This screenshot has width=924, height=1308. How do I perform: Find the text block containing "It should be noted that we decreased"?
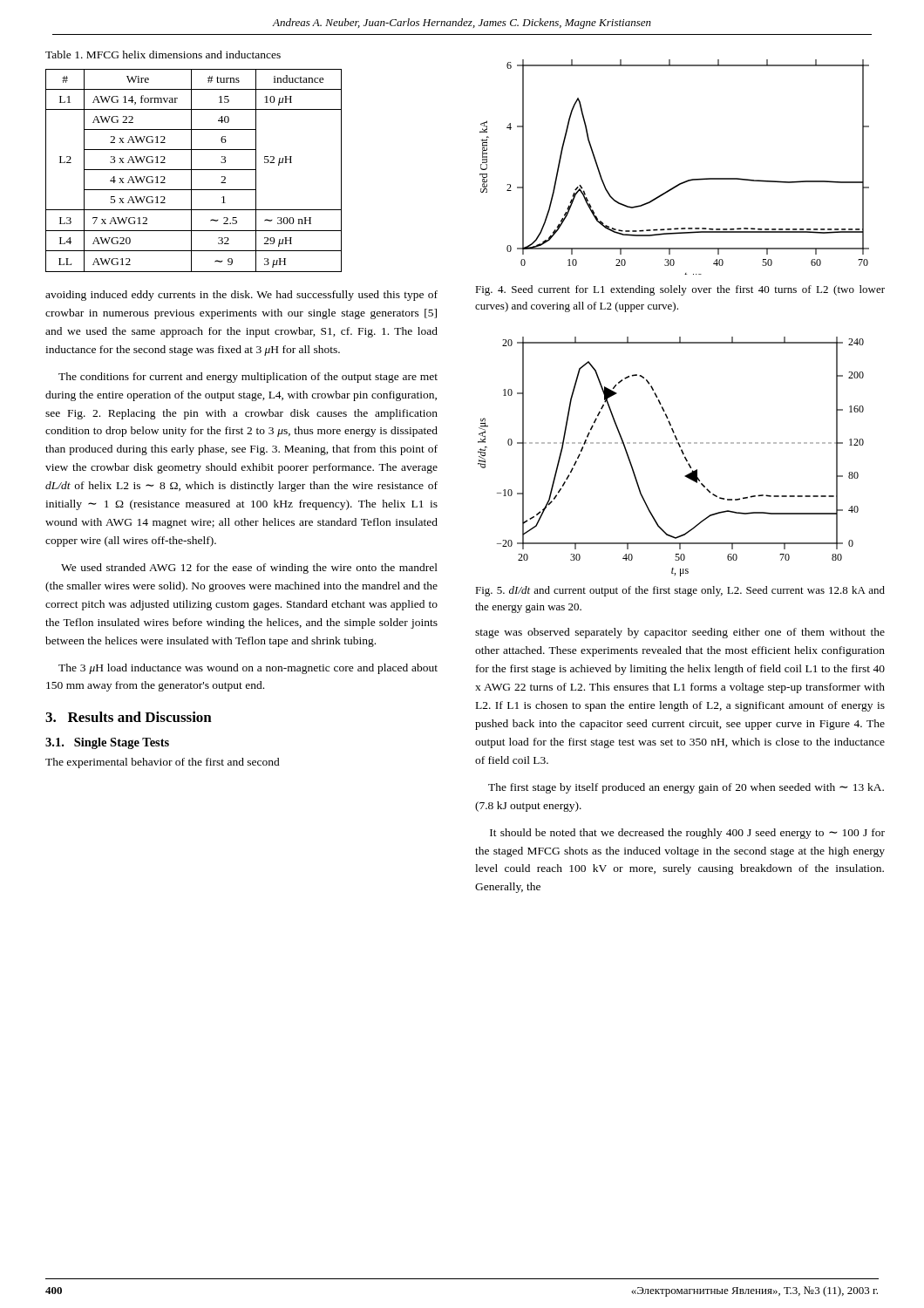680,859
